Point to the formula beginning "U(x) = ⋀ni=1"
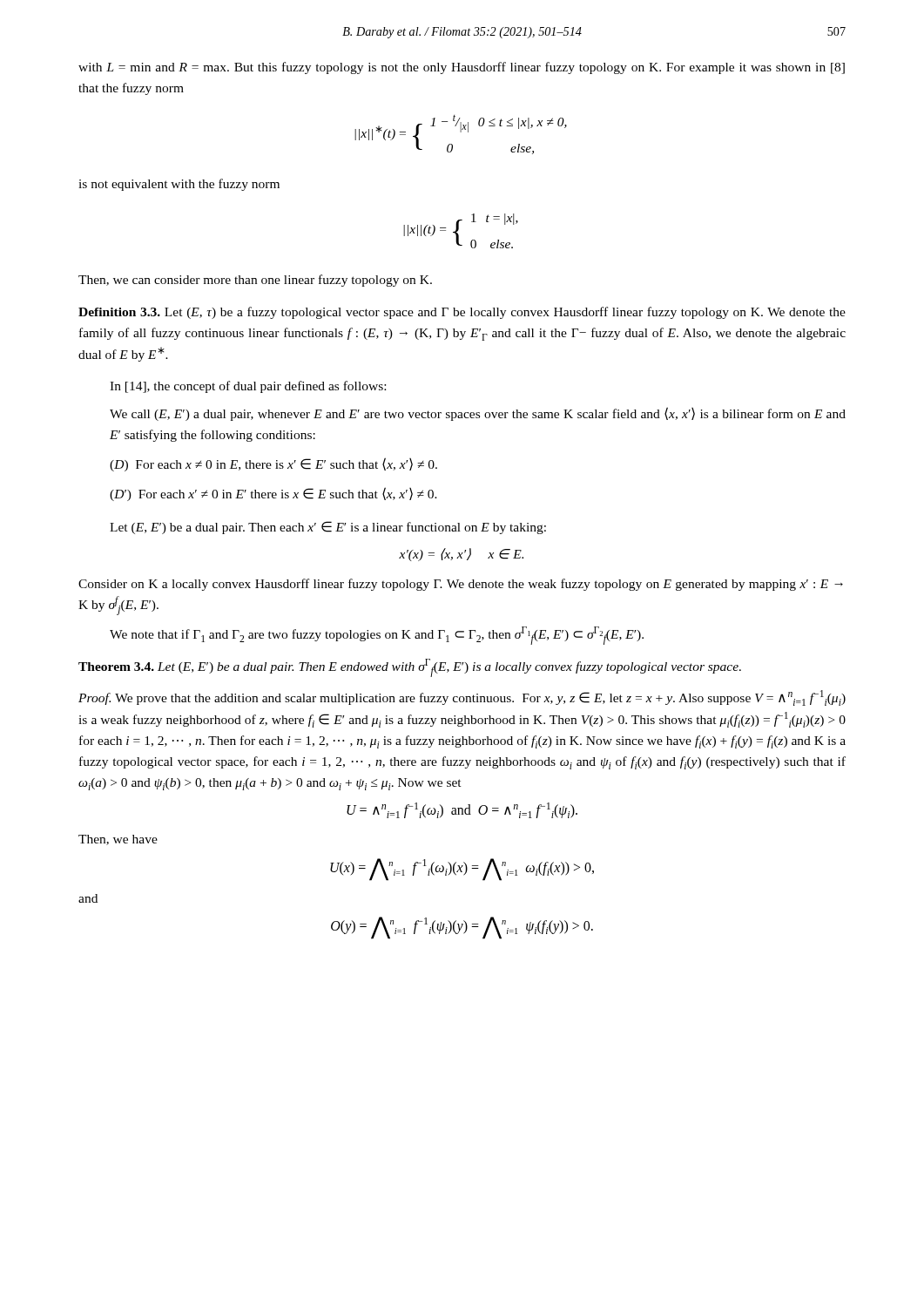 [x=462, y=868]
